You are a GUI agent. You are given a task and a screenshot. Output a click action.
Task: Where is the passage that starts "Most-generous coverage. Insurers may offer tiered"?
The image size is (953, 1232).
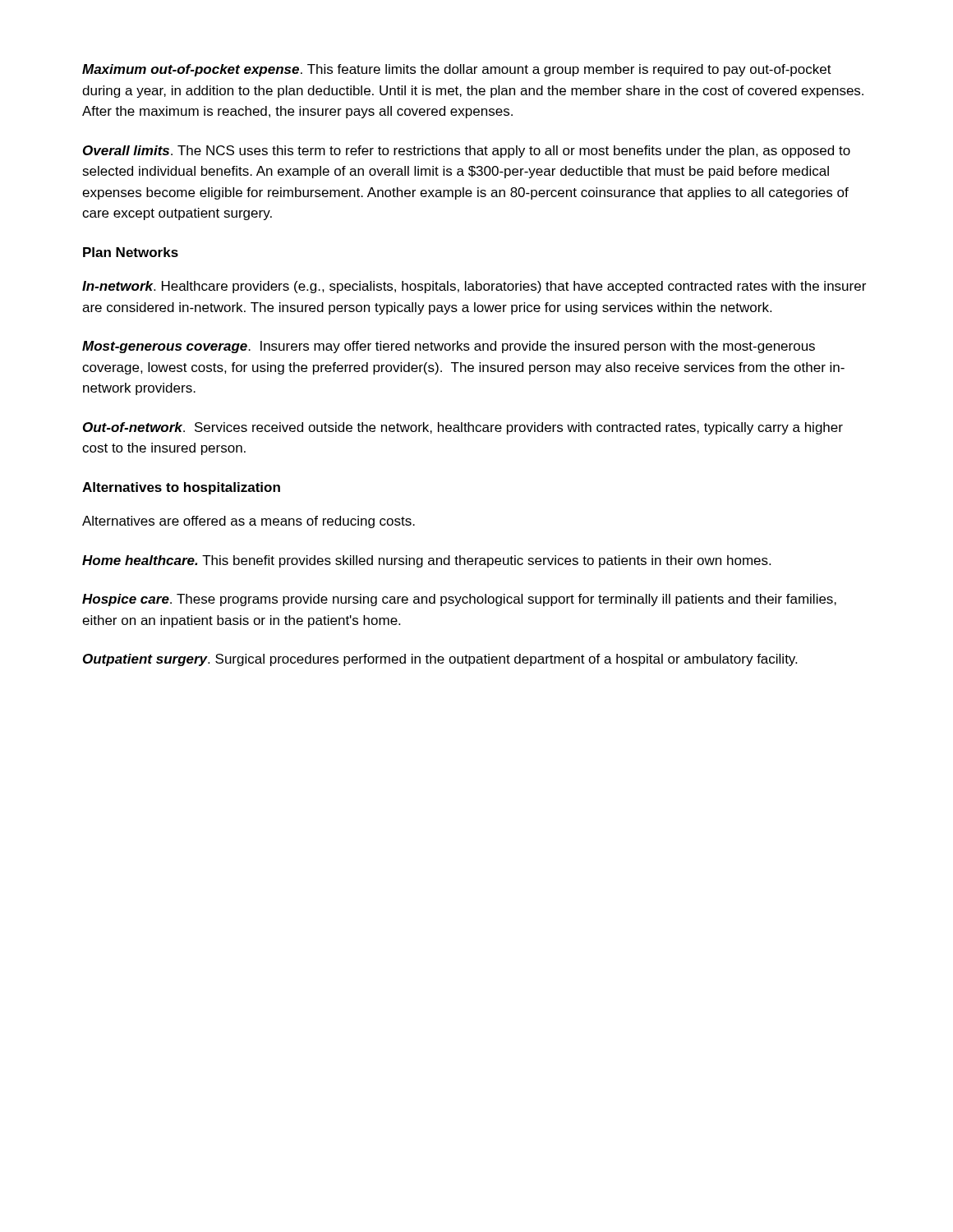[x=464, y=367]
